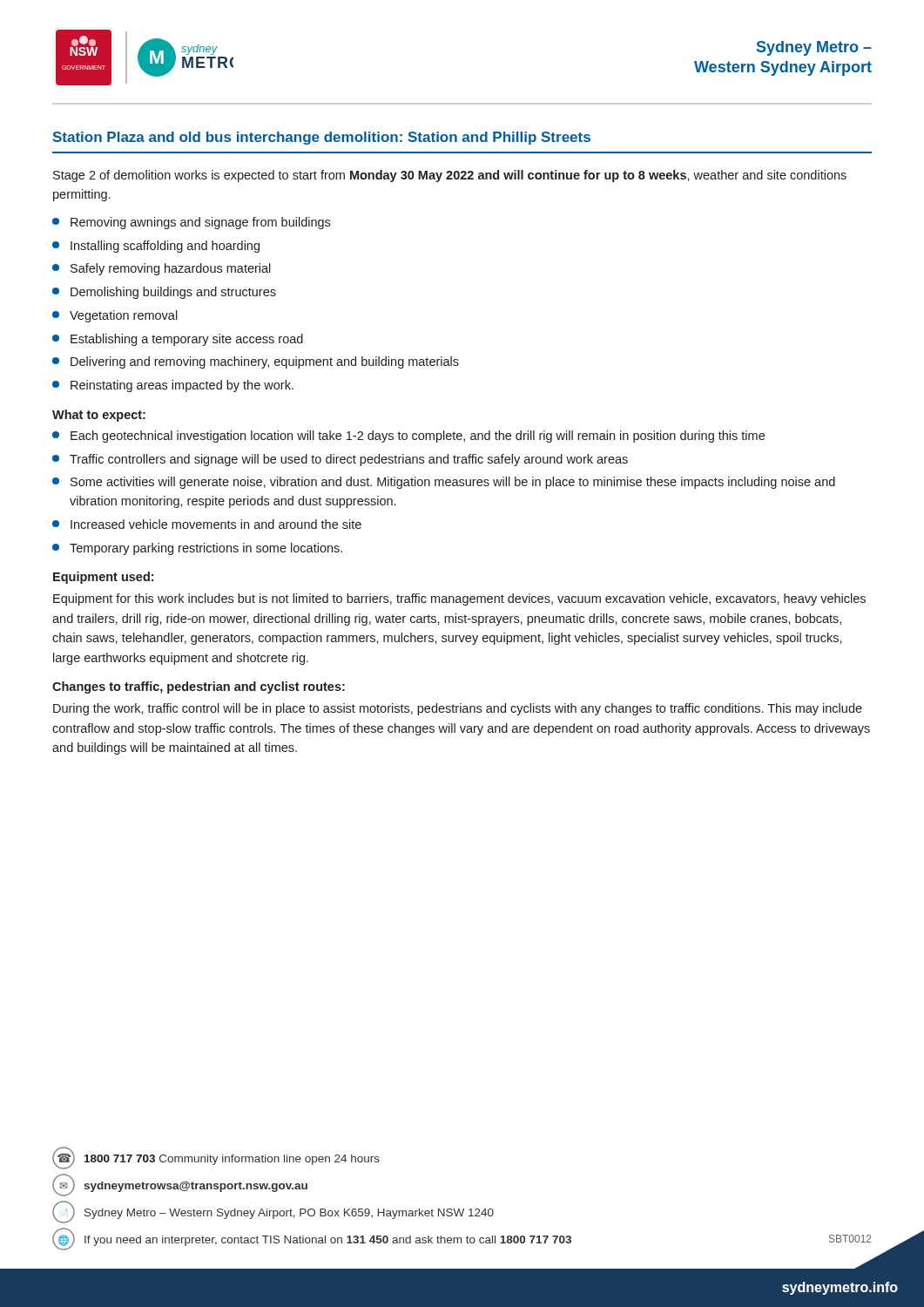The image size is (924, 1307).
Task: Point to the block beginning "Traffic controllers and signage will be used"
Action: pos(340,460)
